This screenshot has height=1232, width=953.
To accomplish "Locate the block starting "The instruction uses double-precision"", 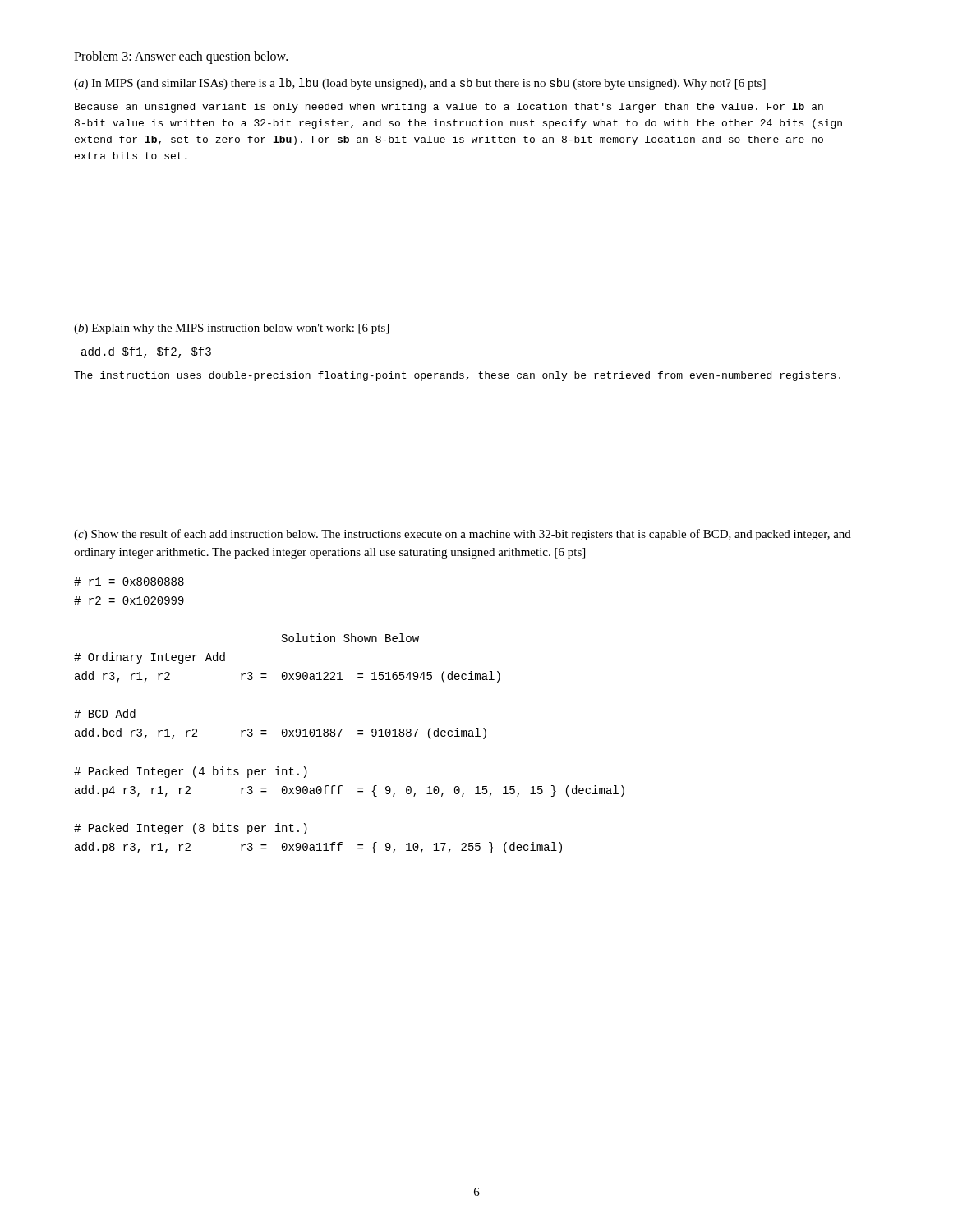I will [x=458, y=376].
